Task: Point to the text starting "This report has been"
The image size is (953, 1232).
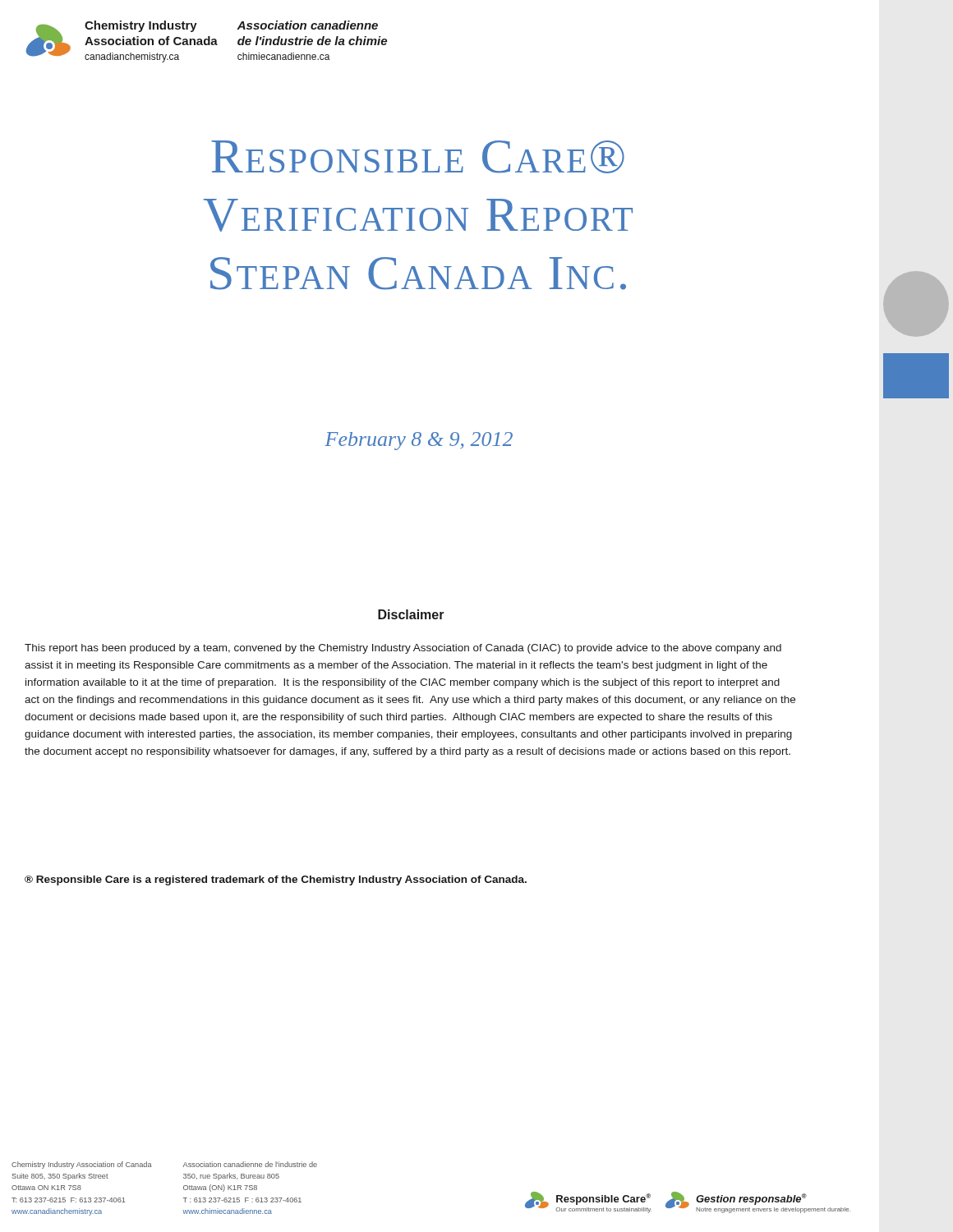Action: [411, 700]
